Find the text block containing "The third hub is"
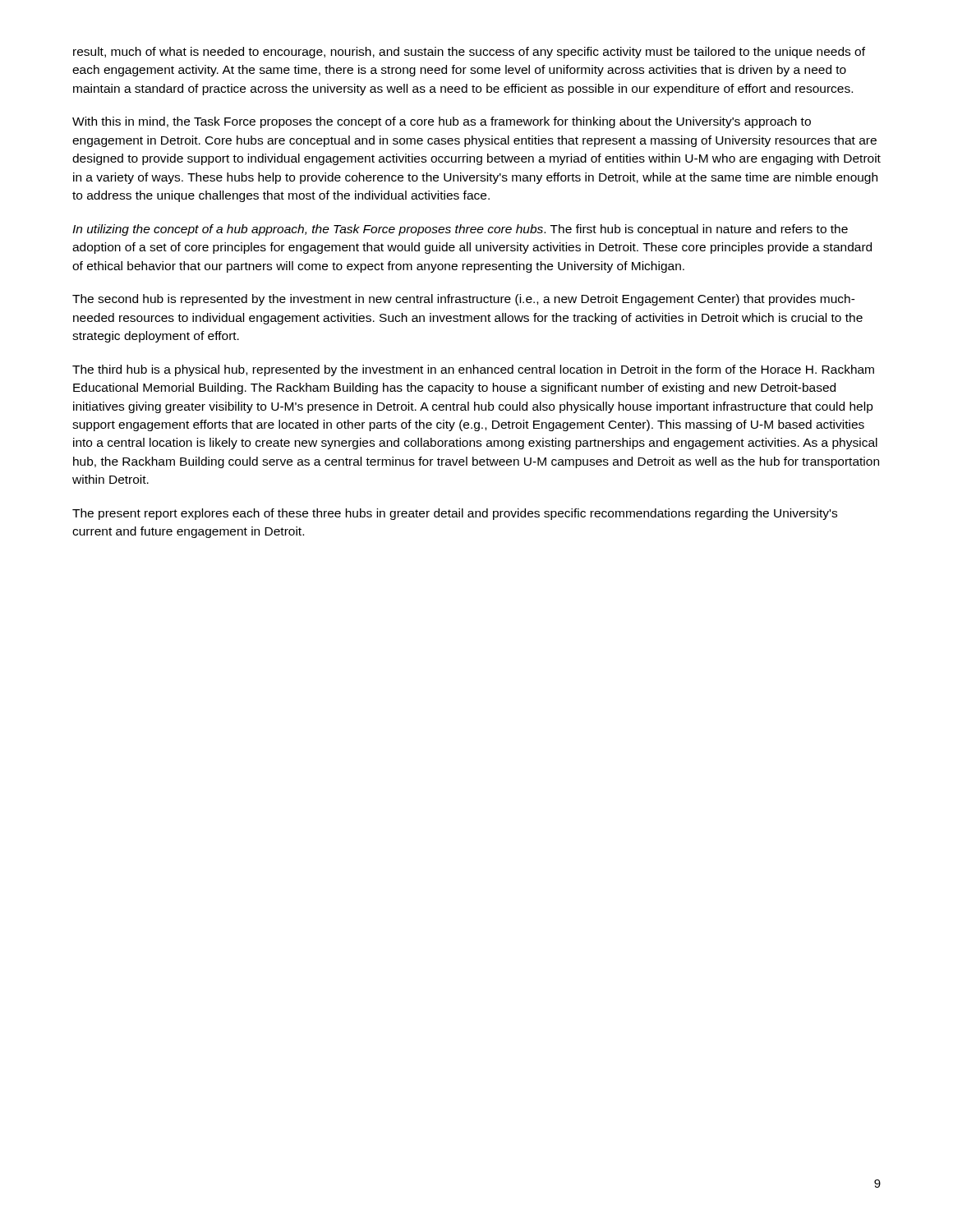Viewport: 953px width, 1232px height. tap(476, 424)
